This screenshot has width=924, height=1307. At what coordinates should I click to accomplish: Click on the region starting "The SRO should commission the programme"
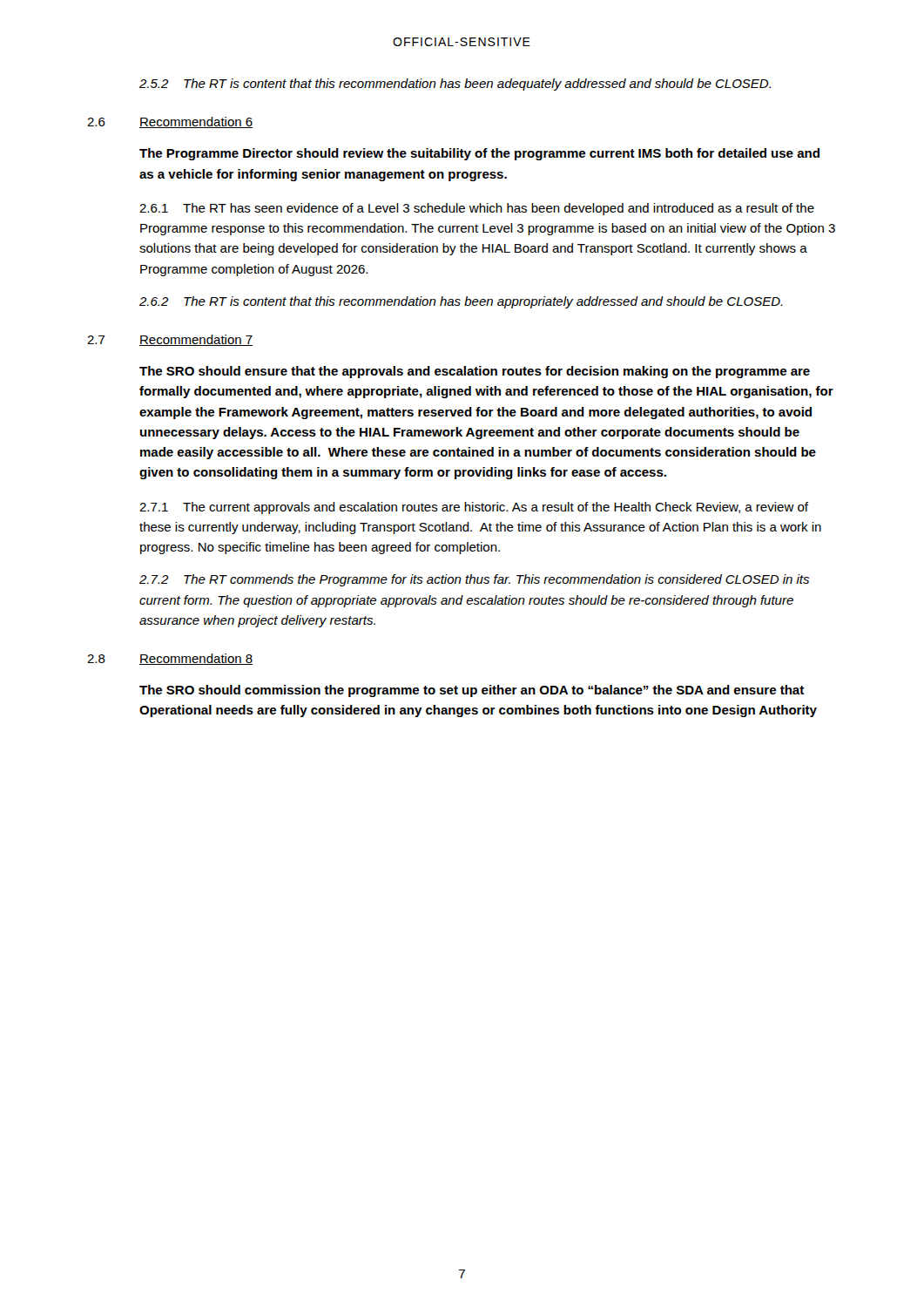coord(478,700)
